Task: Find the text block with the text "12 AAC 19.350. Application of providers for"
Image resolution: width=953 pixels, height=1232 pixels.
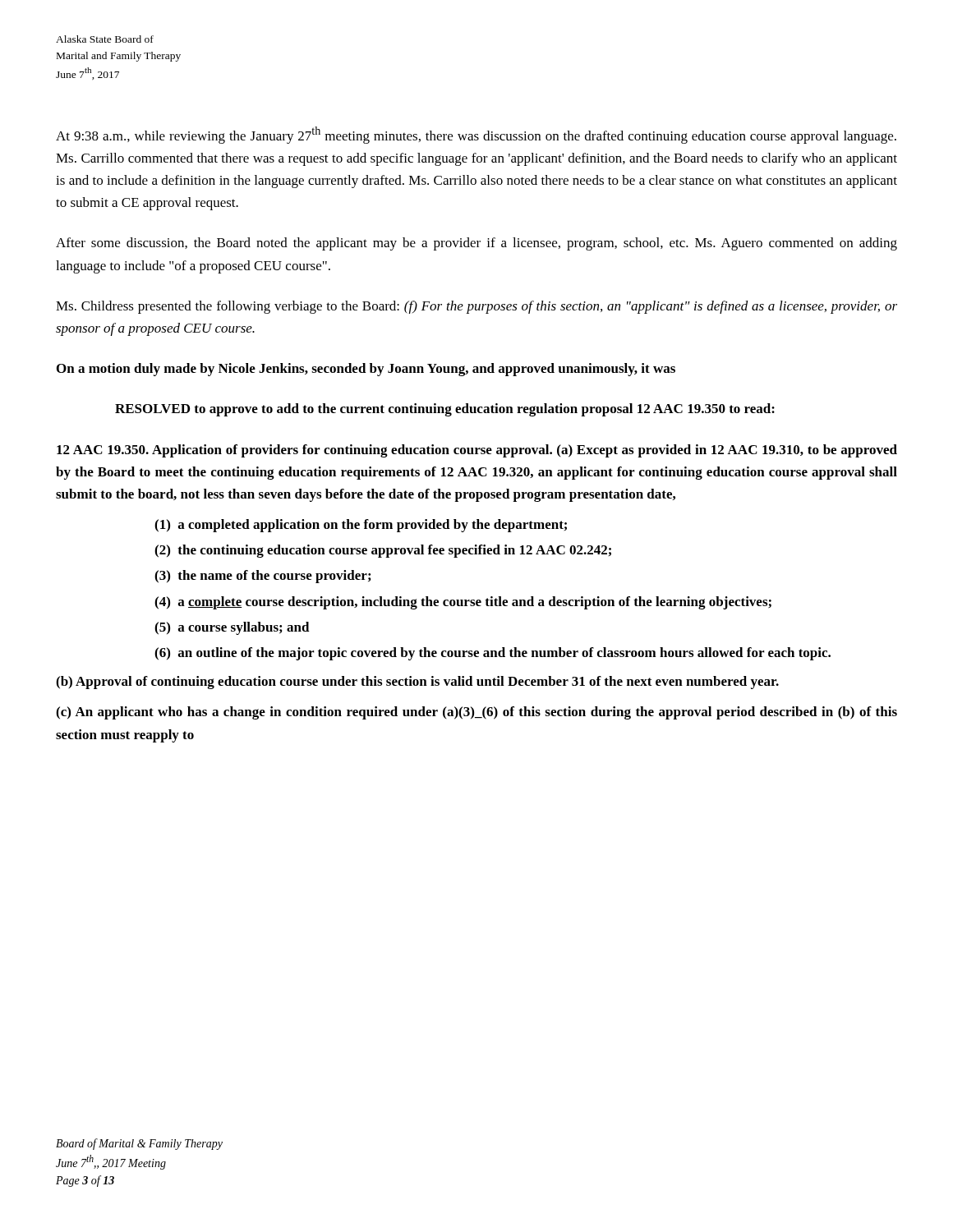Action: [476, 472]
